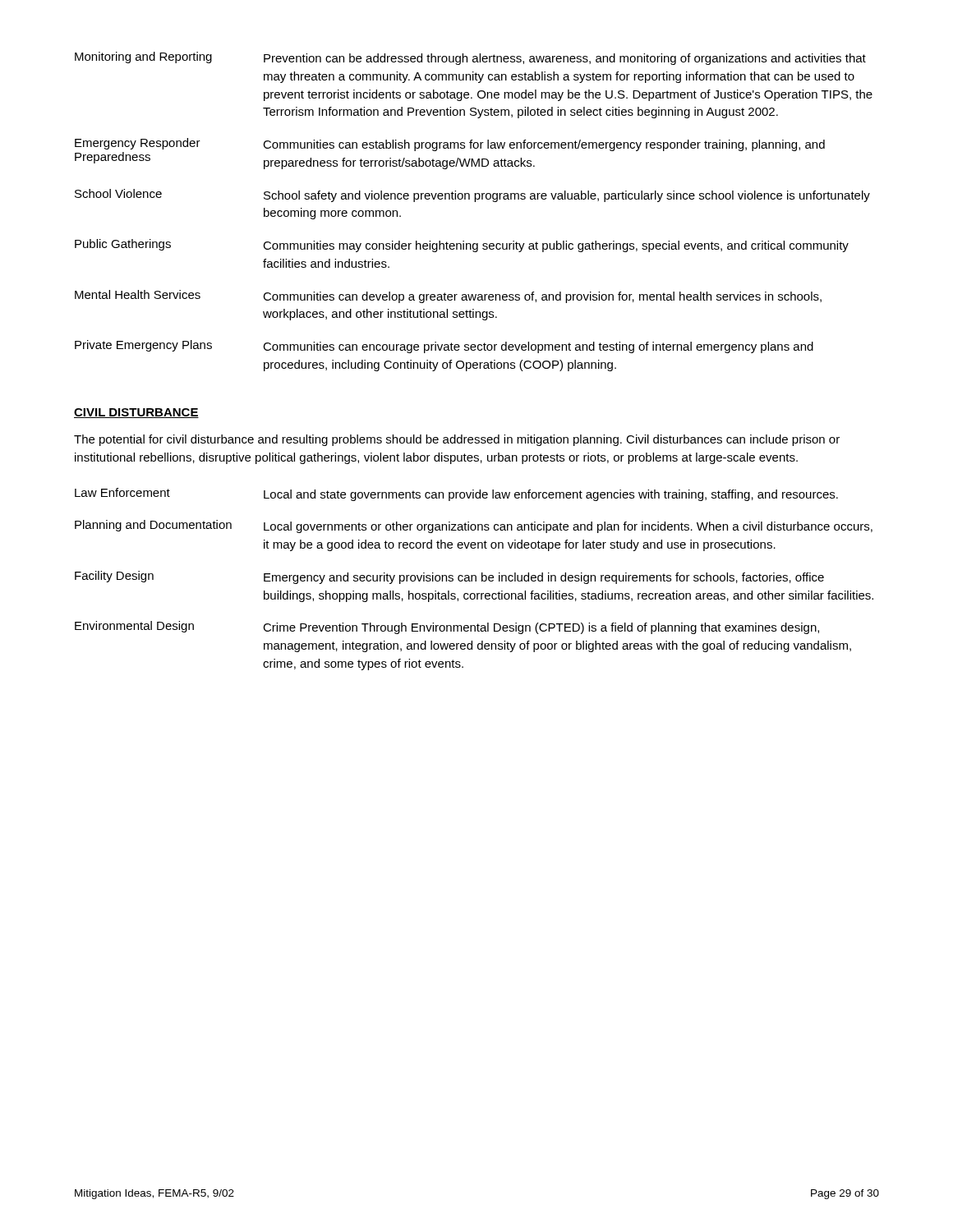
Task: Select the list item with the text "School Violence School safety and"
Action: pos(476,204)
